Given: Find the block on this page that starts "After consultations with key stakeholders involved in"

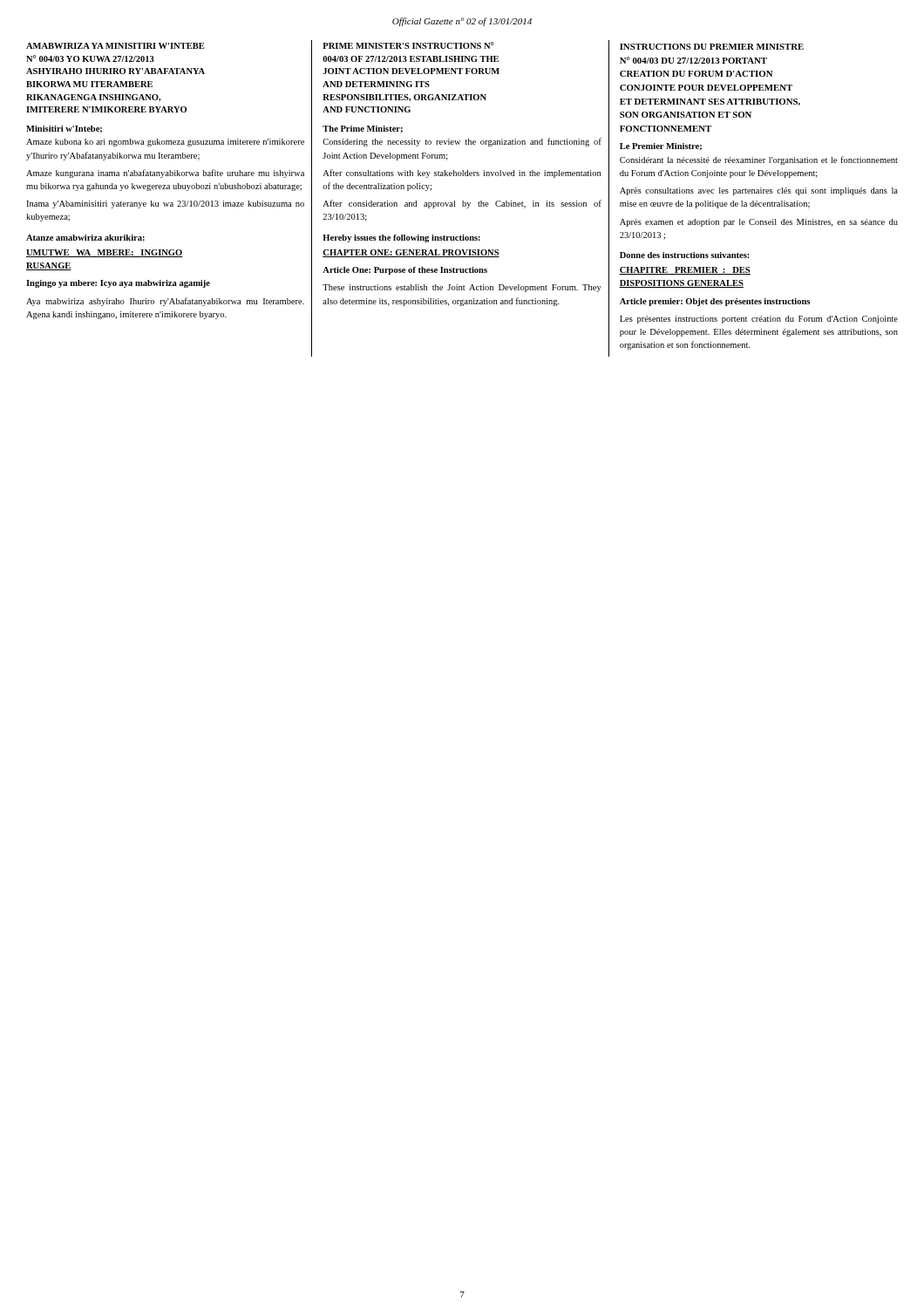Looking at the screenshot, I should click(462, 180).
